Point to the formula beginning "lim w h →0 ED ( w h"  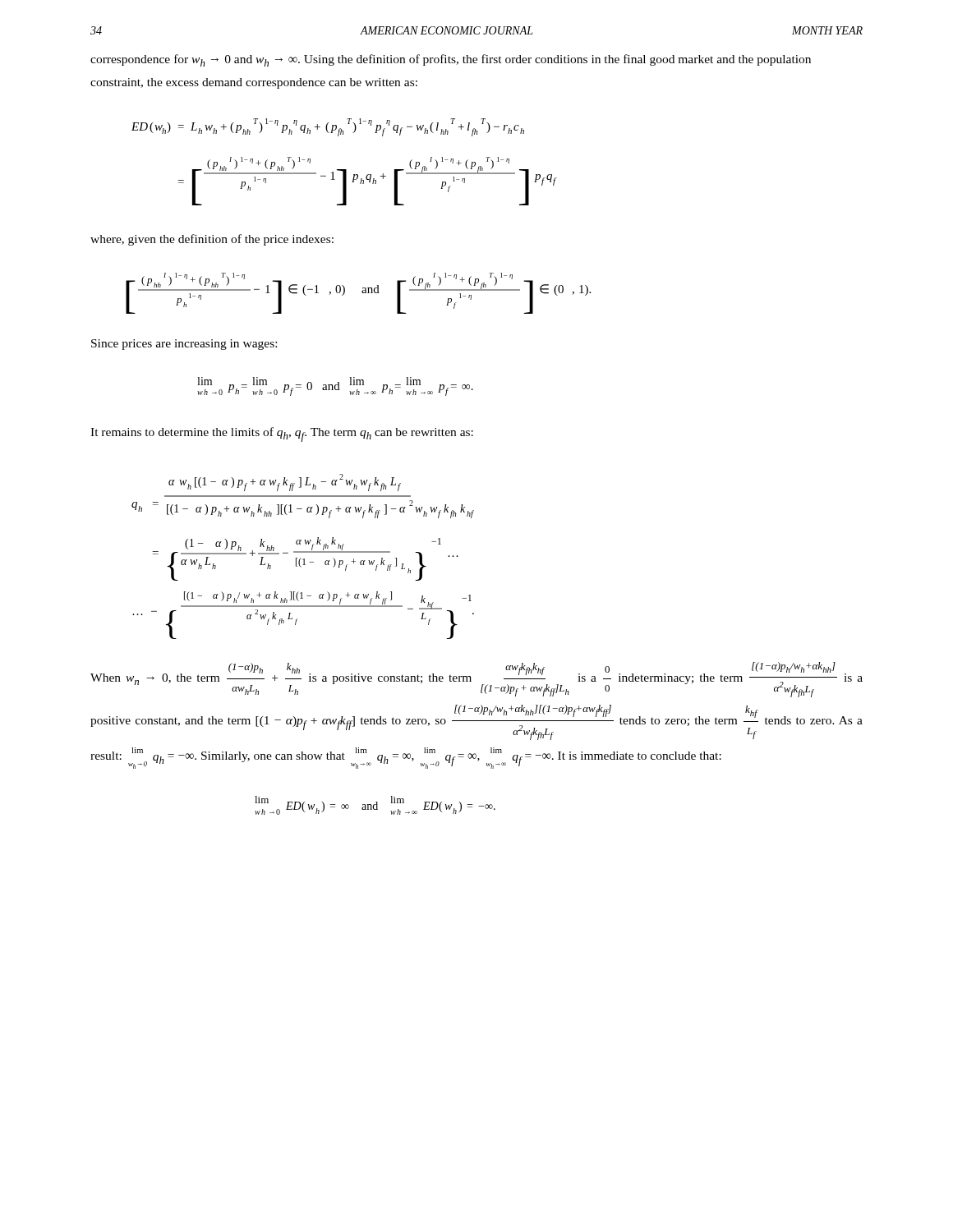[x=476, y=808]
